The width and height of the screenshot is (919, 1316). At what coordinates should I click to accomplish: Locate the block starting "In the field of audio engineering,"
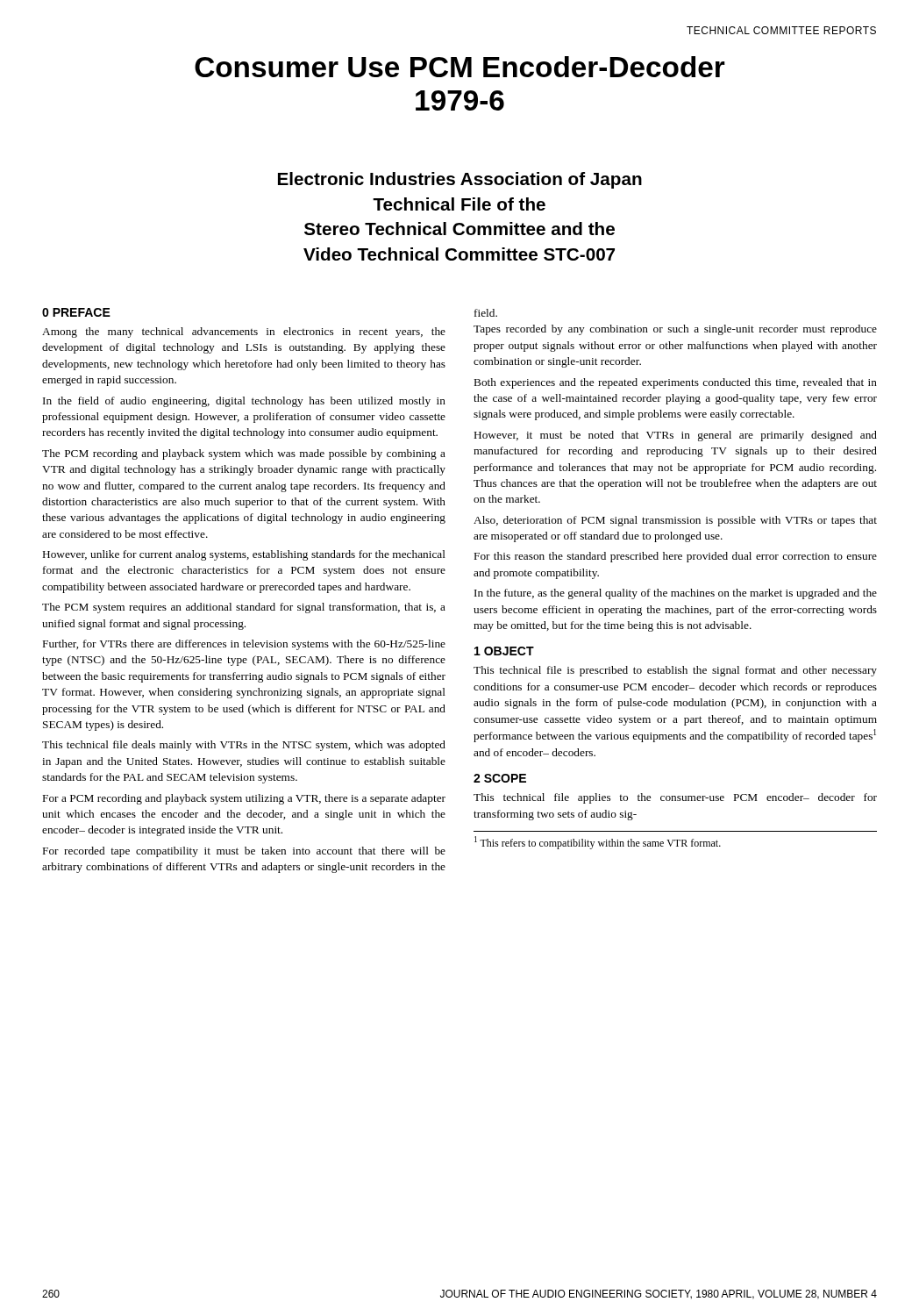coord(244,417)
